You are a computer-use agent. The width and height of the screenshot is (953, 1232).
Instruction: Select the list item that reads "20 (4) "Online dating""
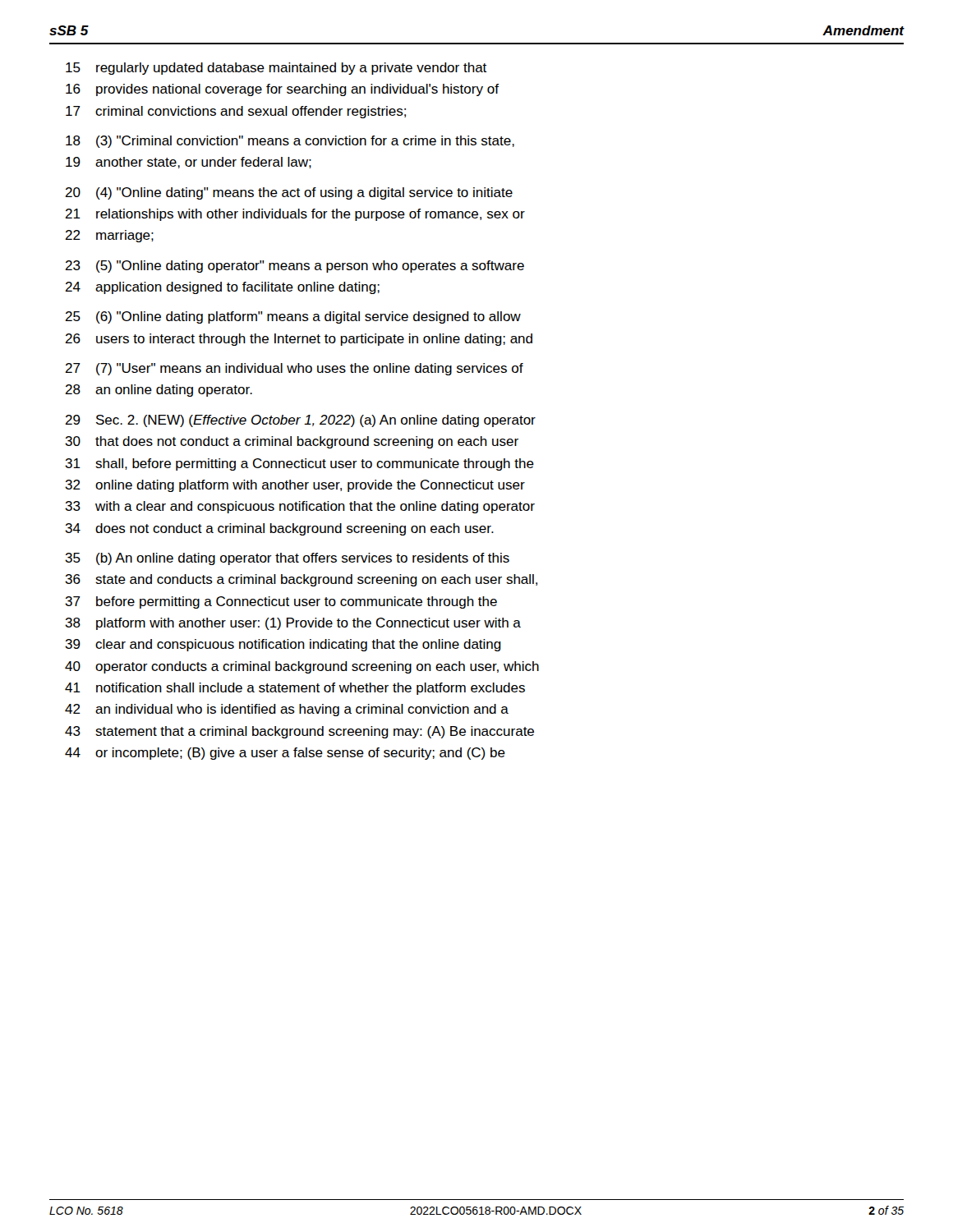coord(476,215)
